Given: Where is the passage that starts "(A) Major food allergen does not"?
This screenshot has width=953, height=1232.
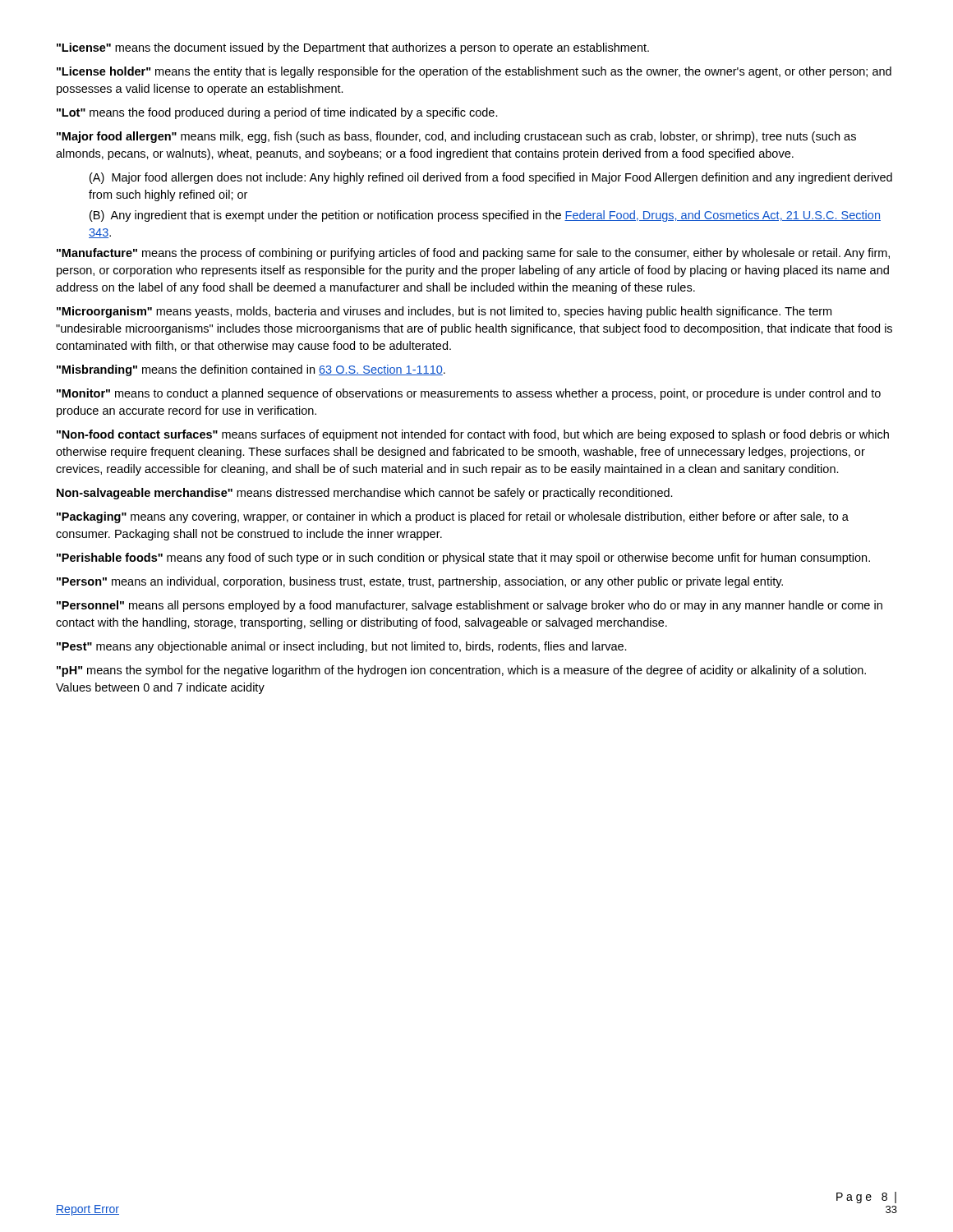Looking at the screenshot, I should [491, 186].
